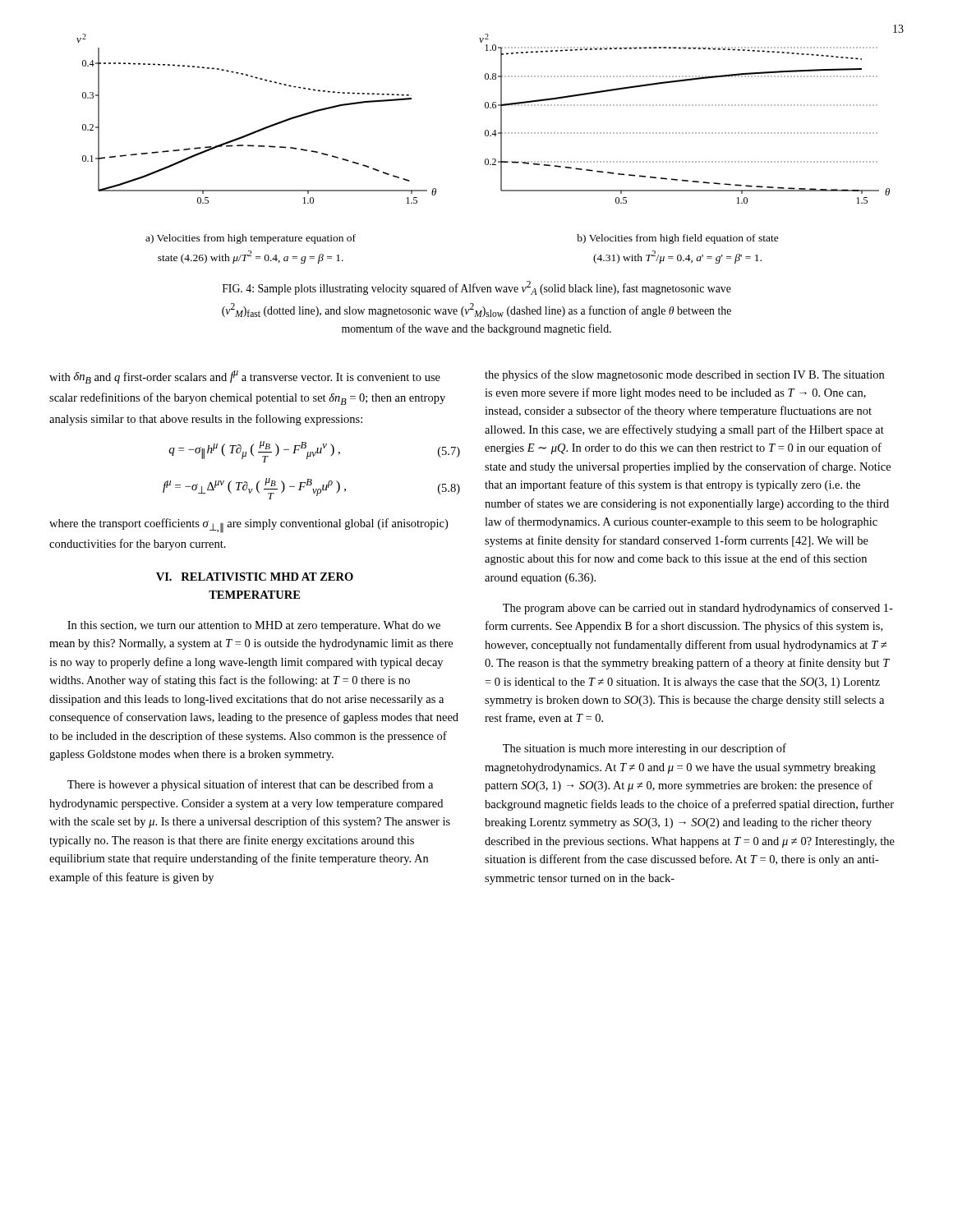
Task: Find the caption that says "b) Velocities from"
Action: (678, 248)
